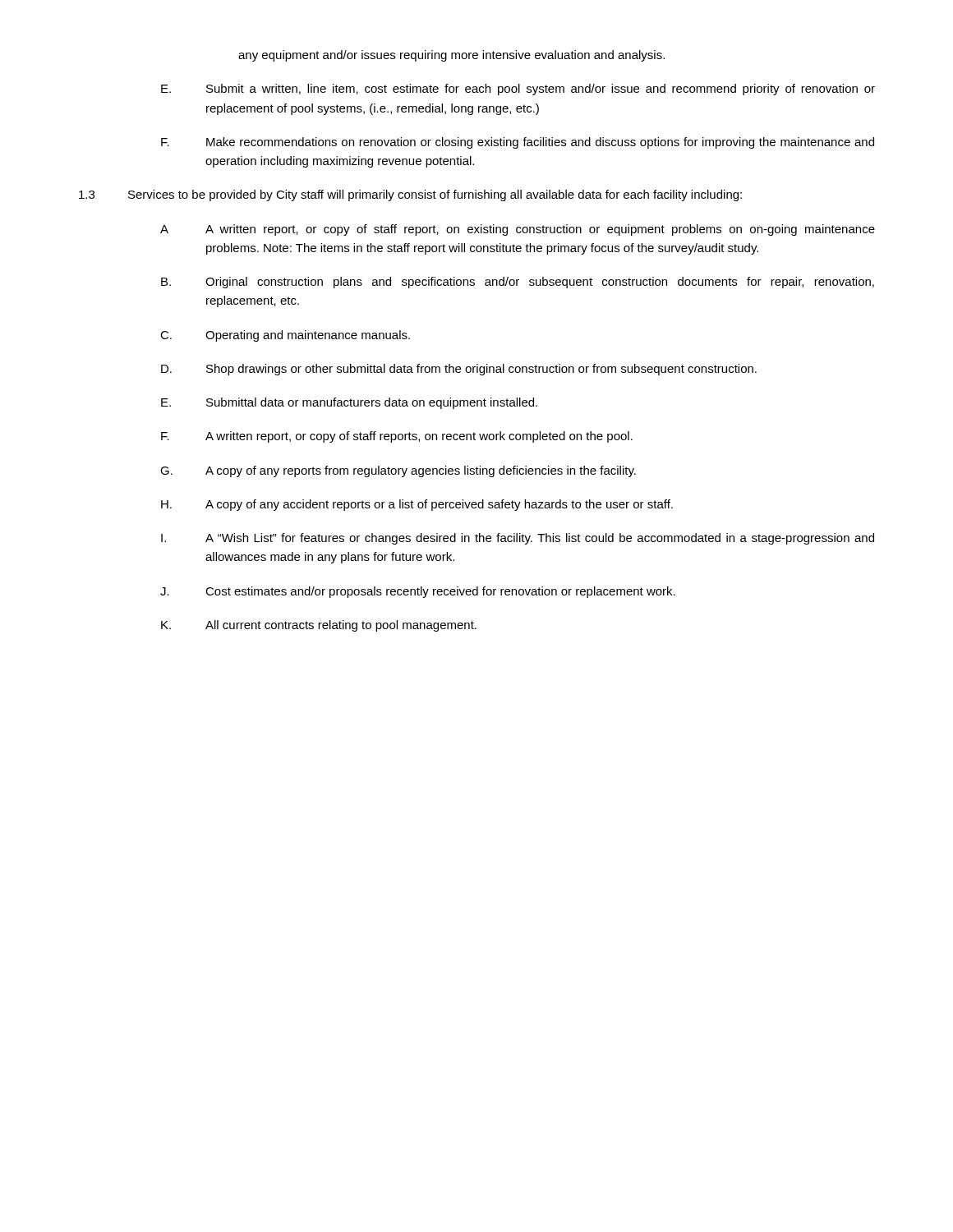Click on the list item with the text "D. Shop drawings"
This screenshot has height=1232, width=953.
[518, 368]
